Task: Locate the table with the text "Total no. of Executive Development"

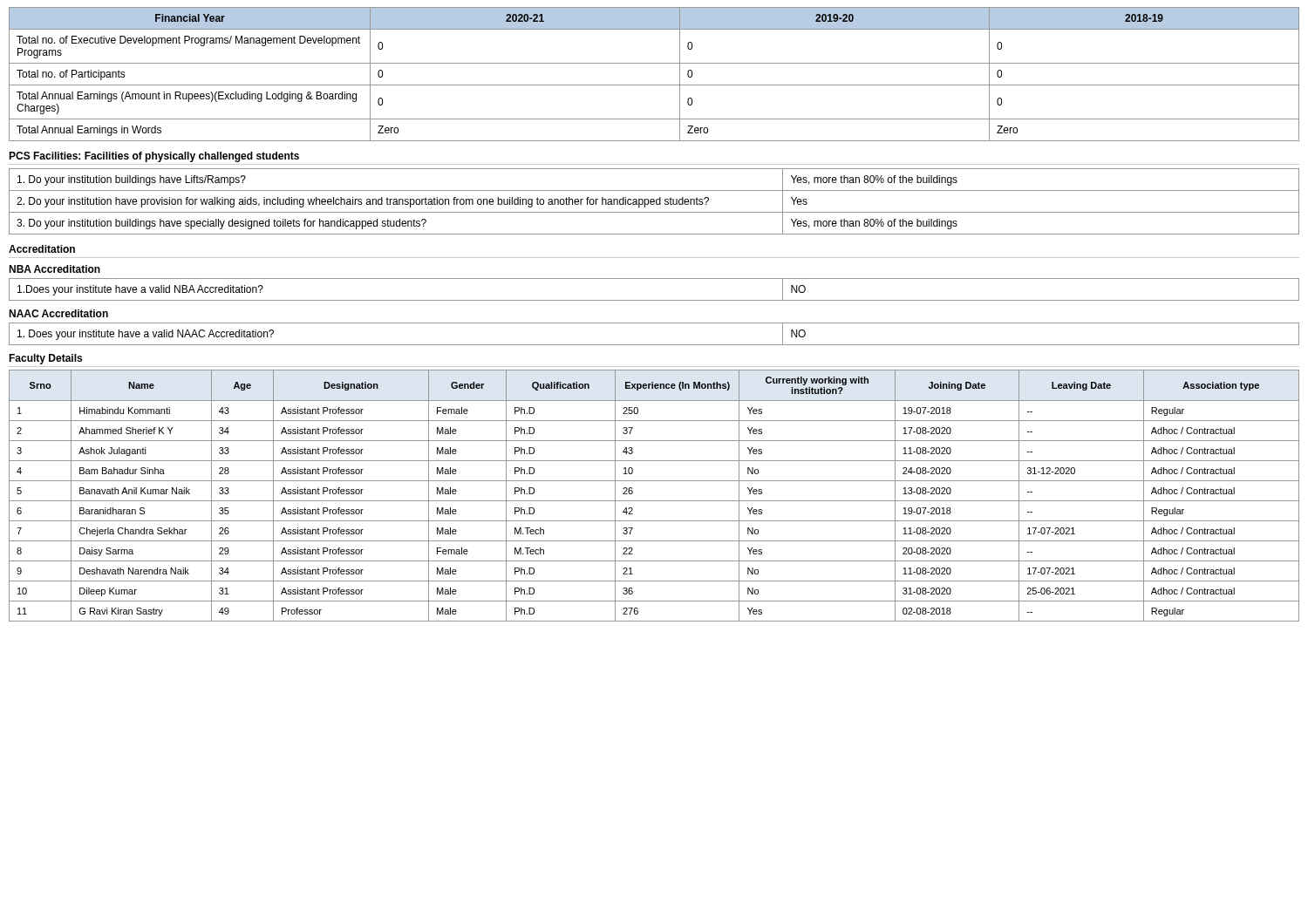Action: tap(654, 74)
